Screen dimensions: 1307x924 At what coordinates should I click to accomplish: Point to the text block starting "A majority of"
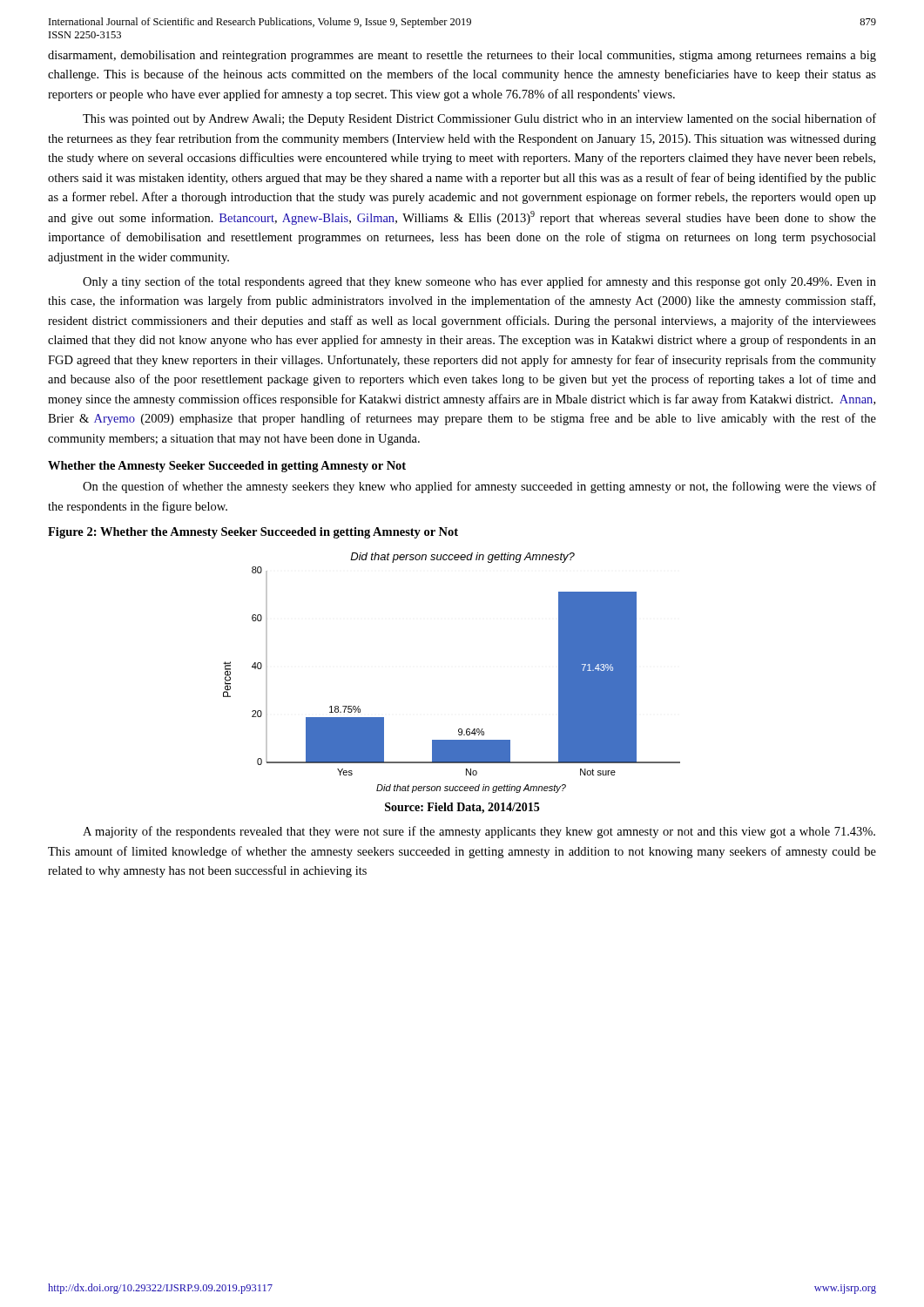[462, 851]
